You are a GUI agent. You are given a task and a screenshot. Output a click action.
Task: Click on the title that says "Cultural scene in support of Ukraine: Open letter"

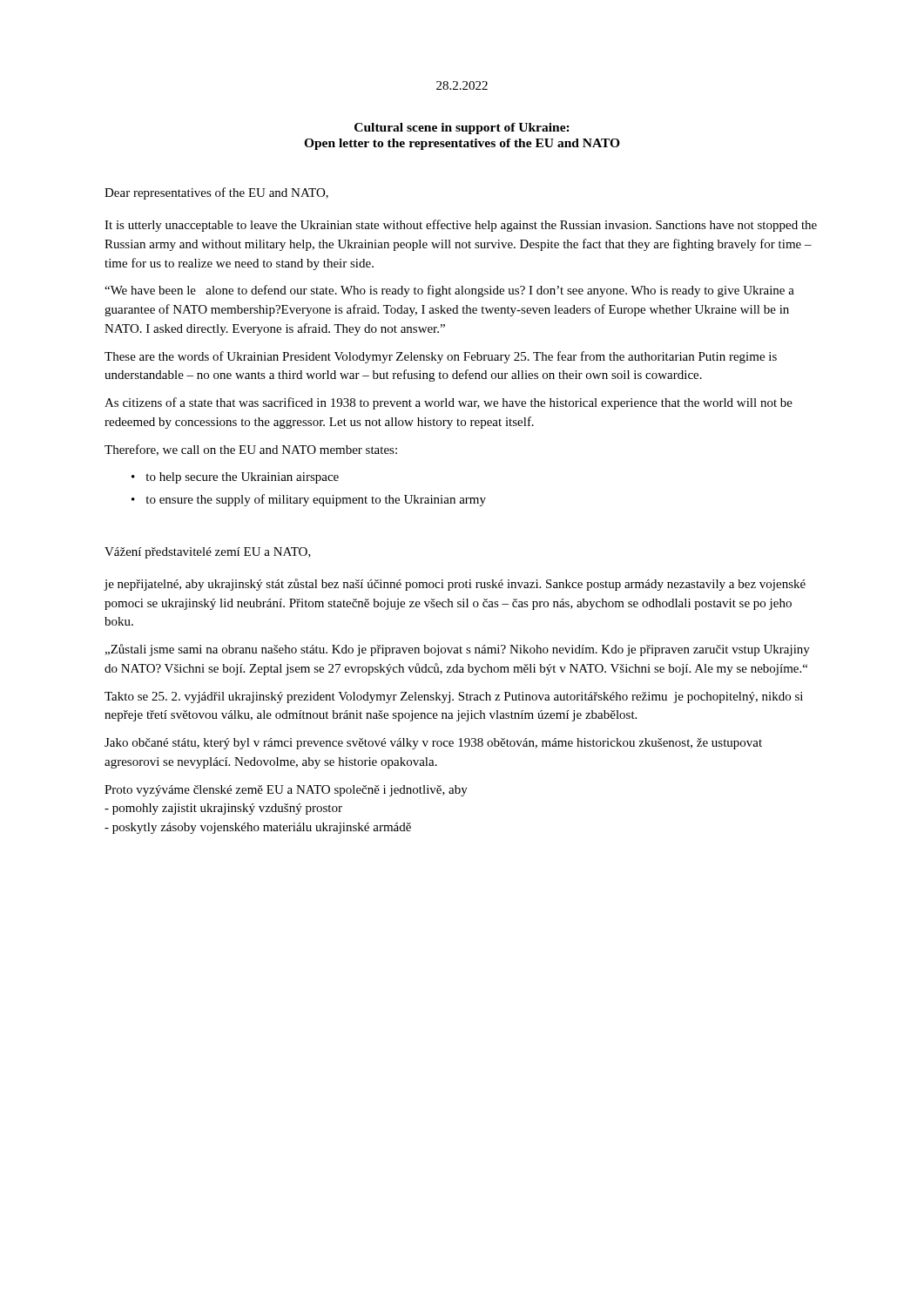462,135
